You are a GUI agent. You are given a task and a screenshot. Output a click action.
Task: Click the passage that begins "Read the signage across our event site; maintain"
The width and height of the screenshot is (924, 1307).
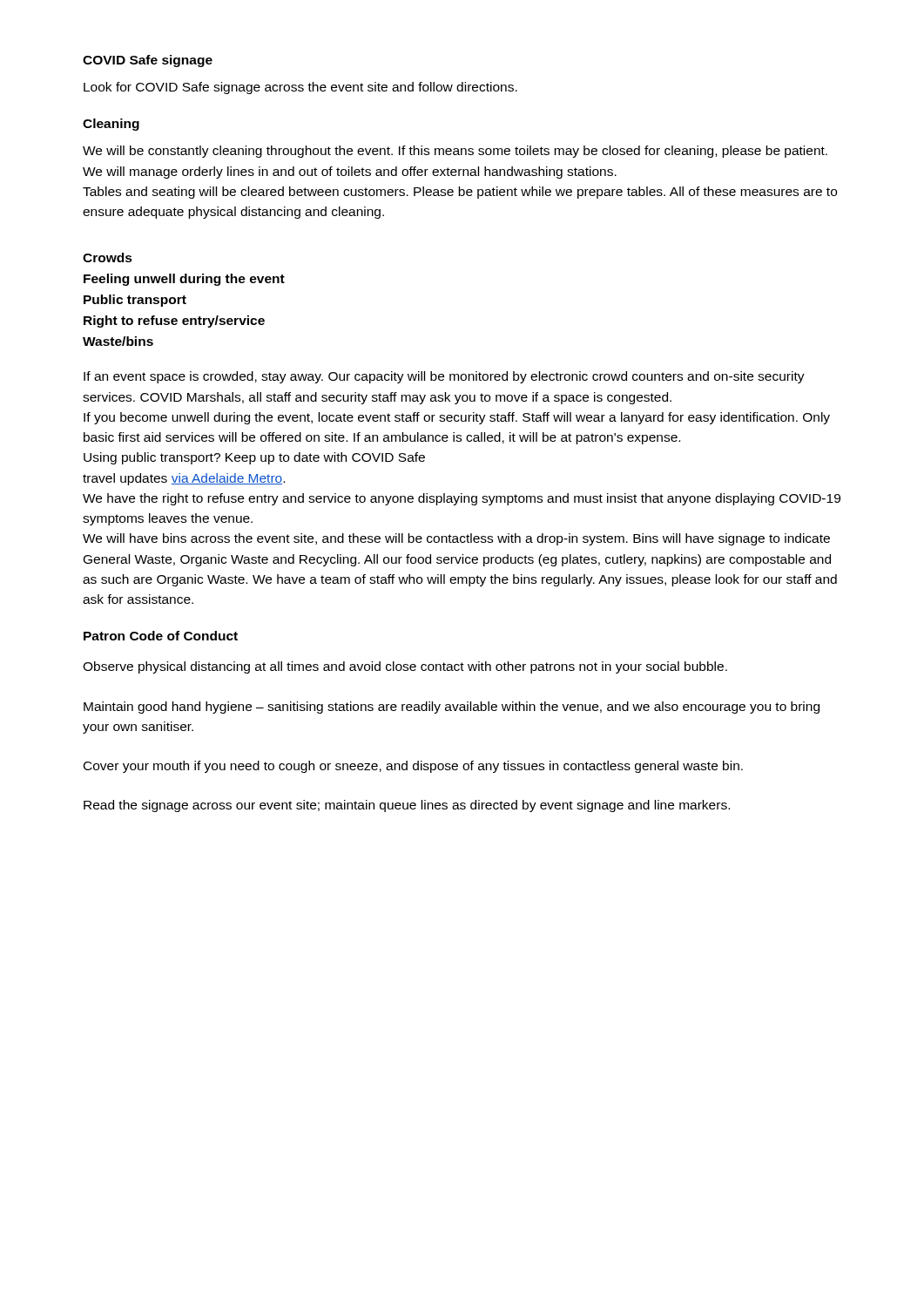pyautogui.click(x=407, y=805)
